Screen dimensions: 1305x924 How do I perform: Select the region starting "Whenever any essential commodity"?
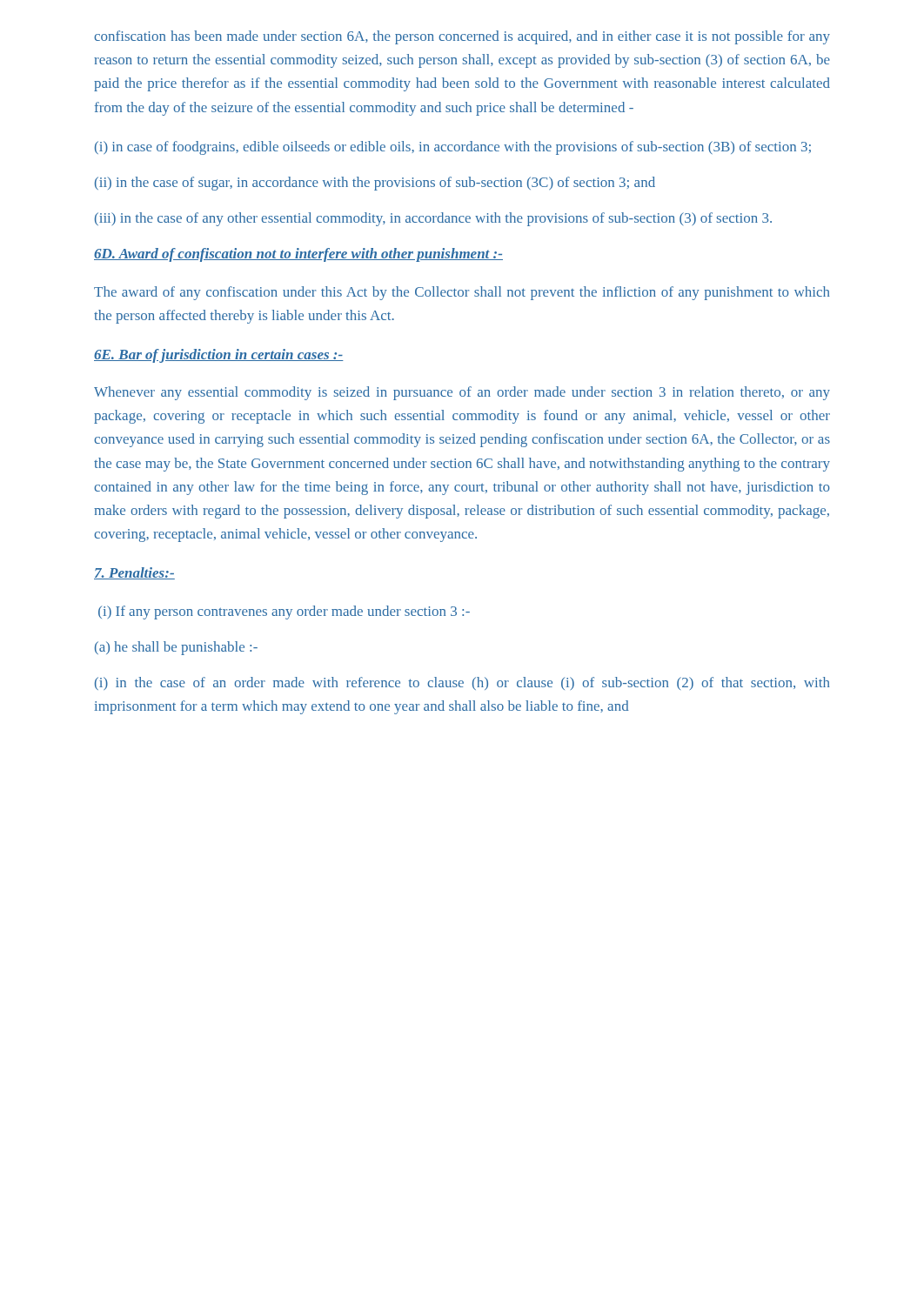[462, 463]
